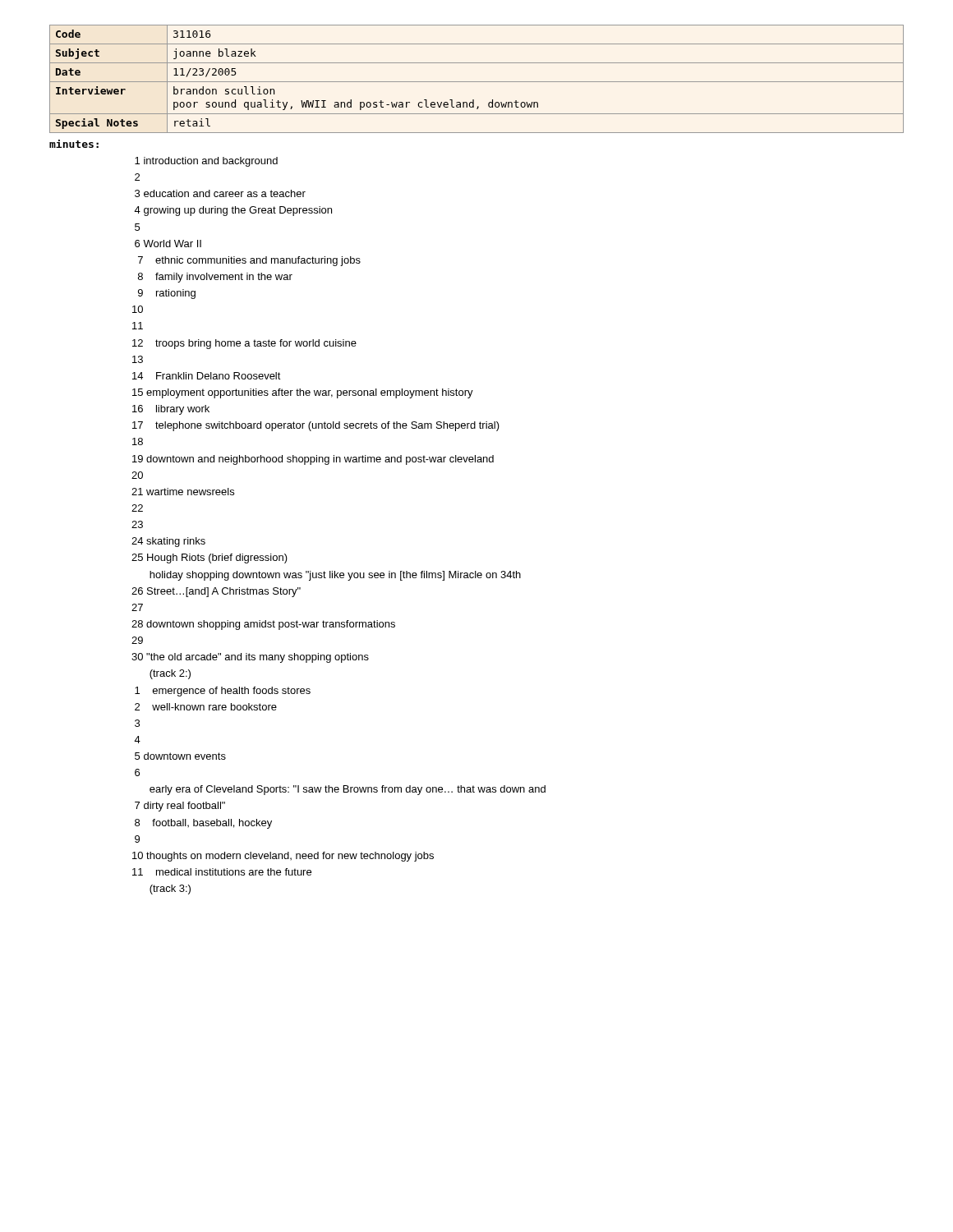
Task: Click on the element starting "17 telephone switchboard operator (untold secrets of"
Action: tap(315, 425)
